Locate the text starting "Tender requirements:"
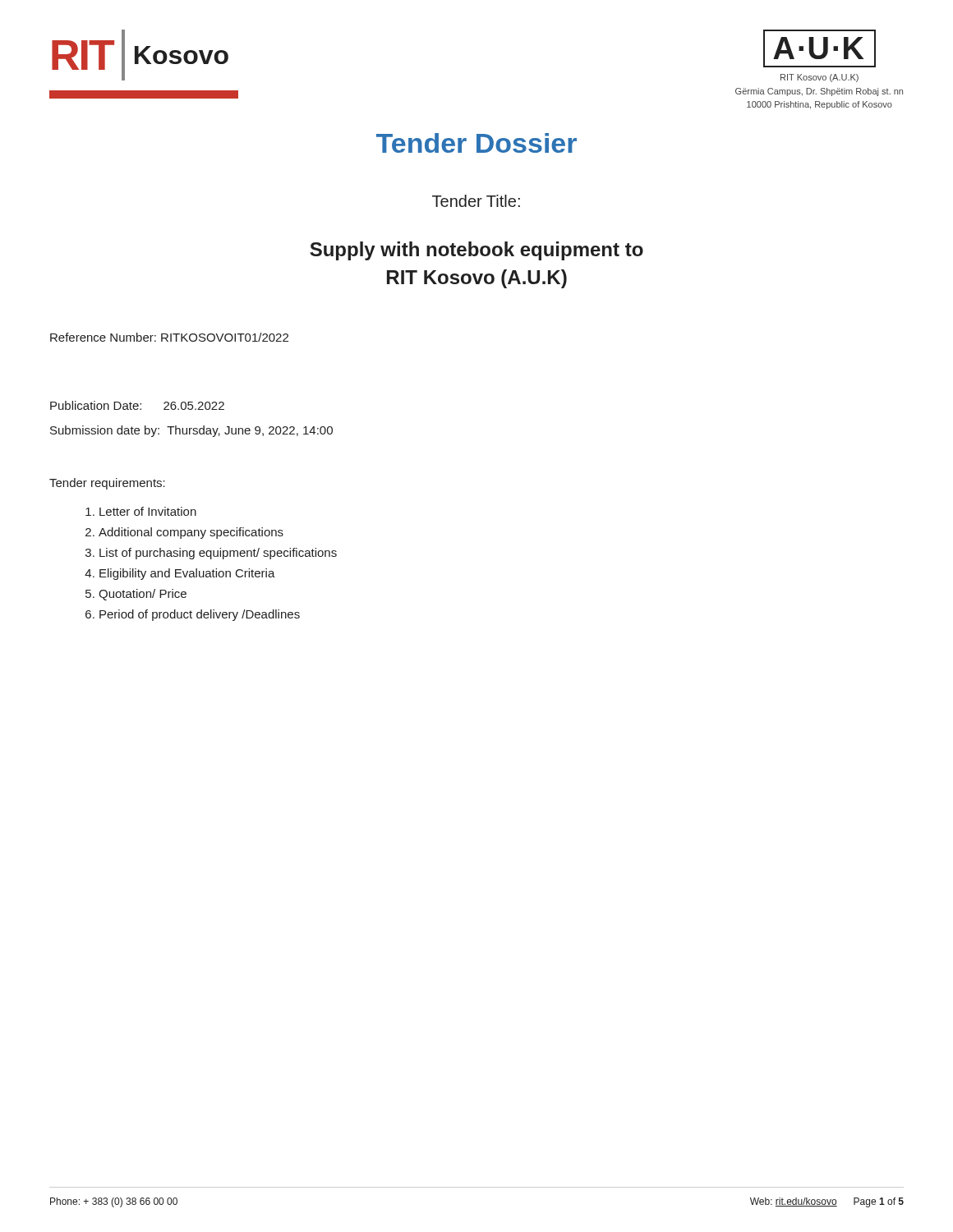Viewport: 953px width, 1232px height. tap(107, 483)
